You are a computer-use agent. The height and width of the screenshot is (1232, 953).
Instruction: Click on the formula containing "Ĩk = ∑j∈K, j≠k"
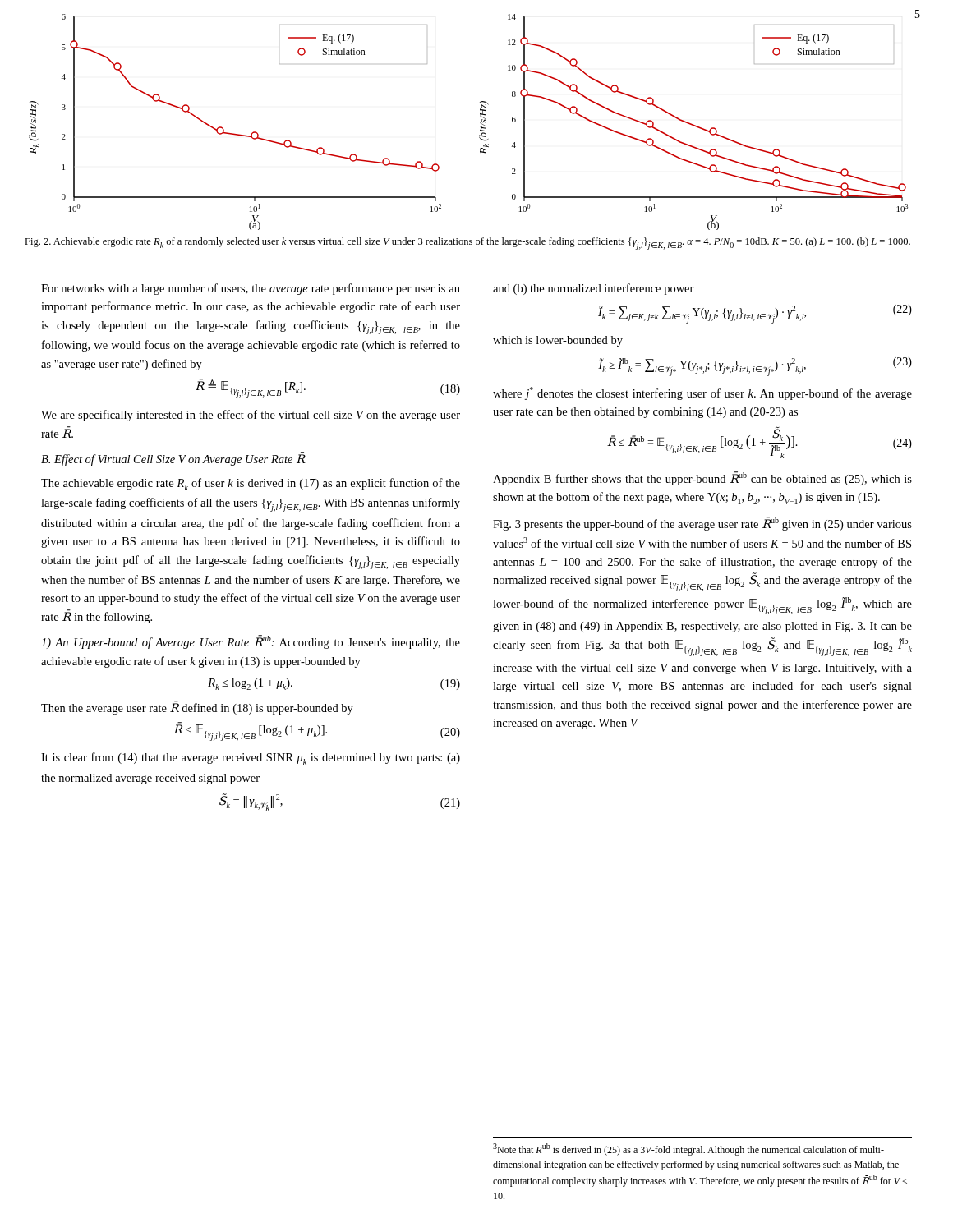(755, 314)
